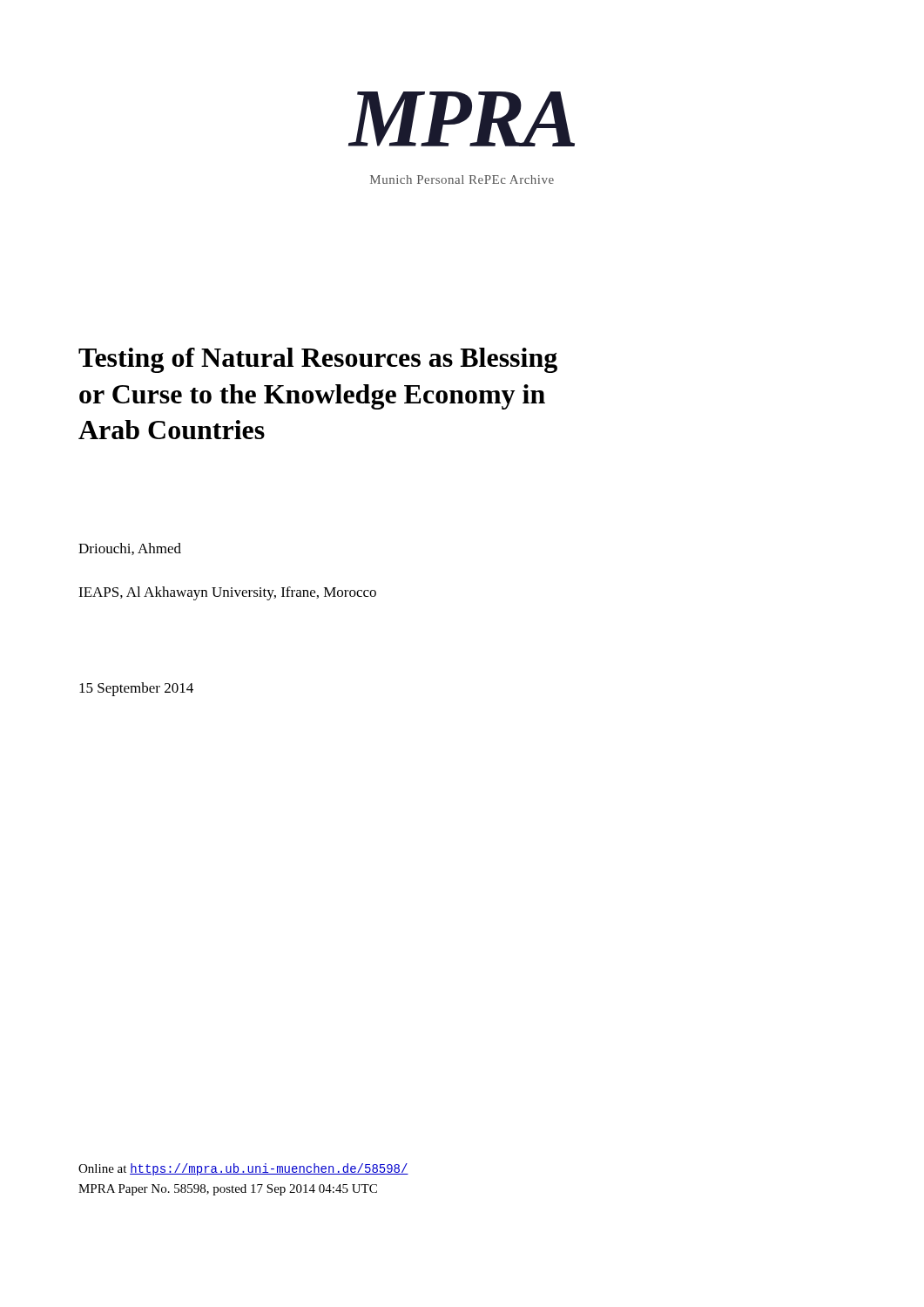Find the text containing "Driouchi, Ahmed"
Image resolution: width=924 pixels, height=1307 pixels.
pos(130,549)
